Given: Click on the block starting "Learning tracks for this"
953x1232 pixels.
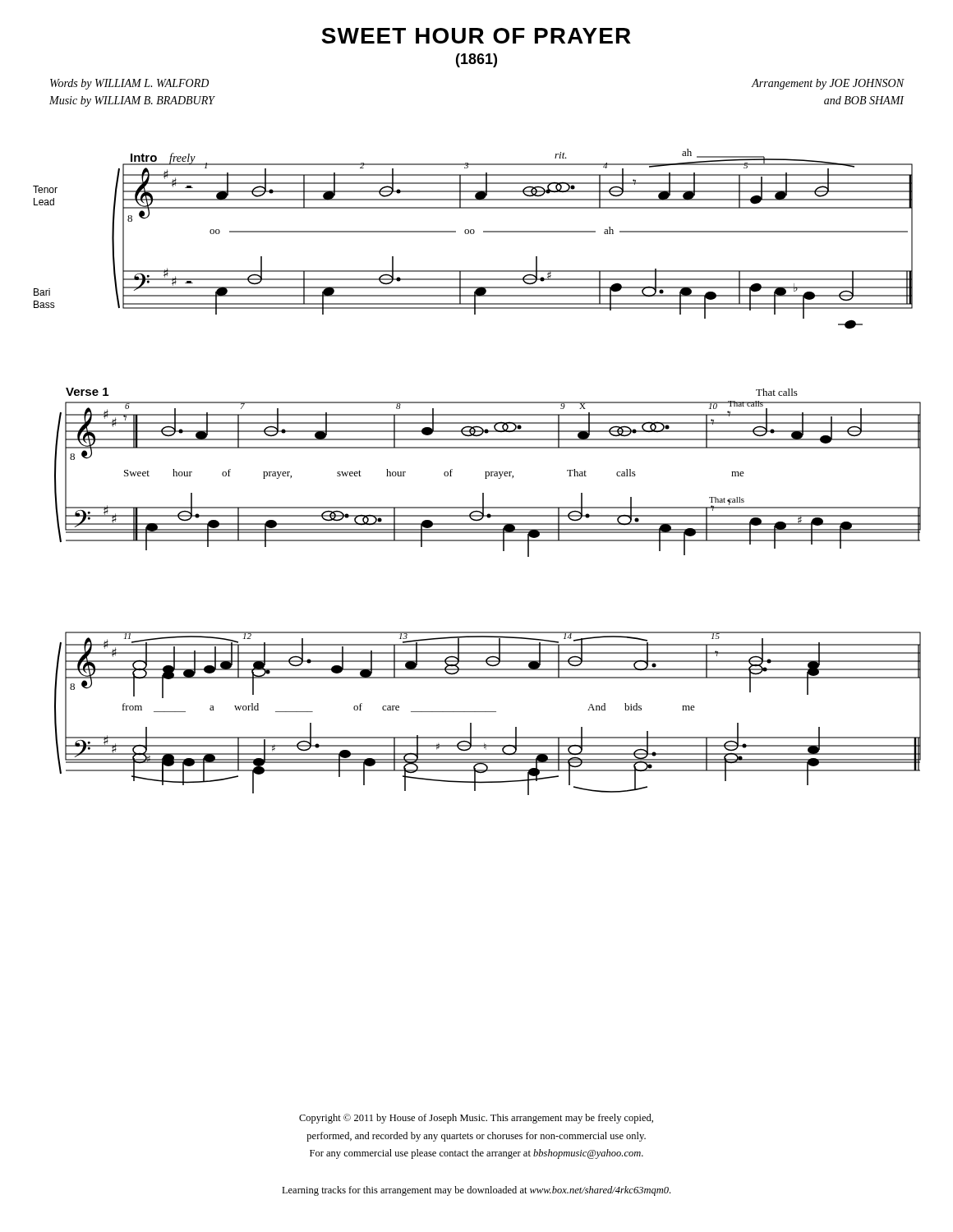Looking at the screenshot, I should [x=476, y=1190].
